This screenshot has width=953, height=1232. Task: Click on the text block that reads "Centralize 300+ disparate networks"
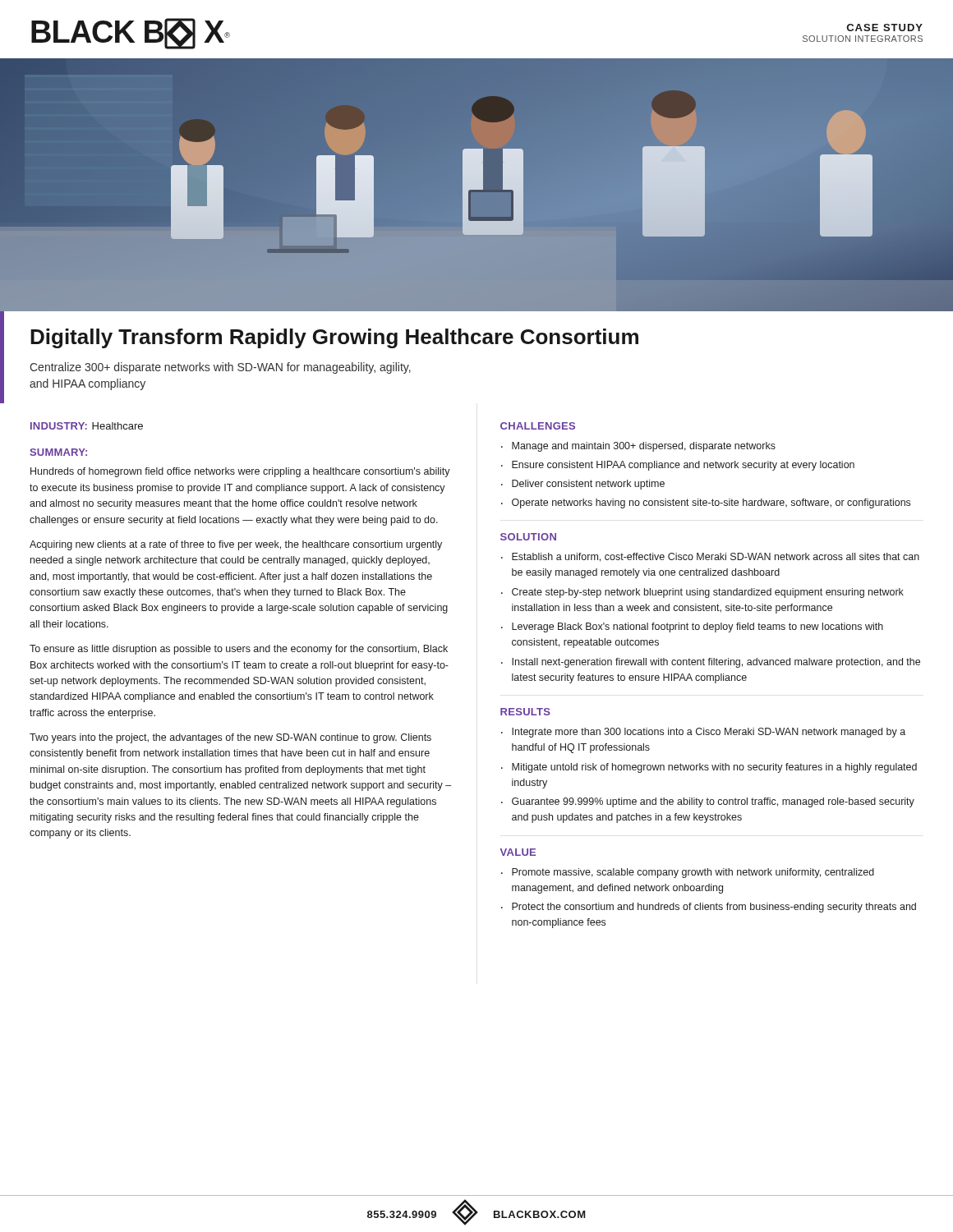[x=220, y=368]
